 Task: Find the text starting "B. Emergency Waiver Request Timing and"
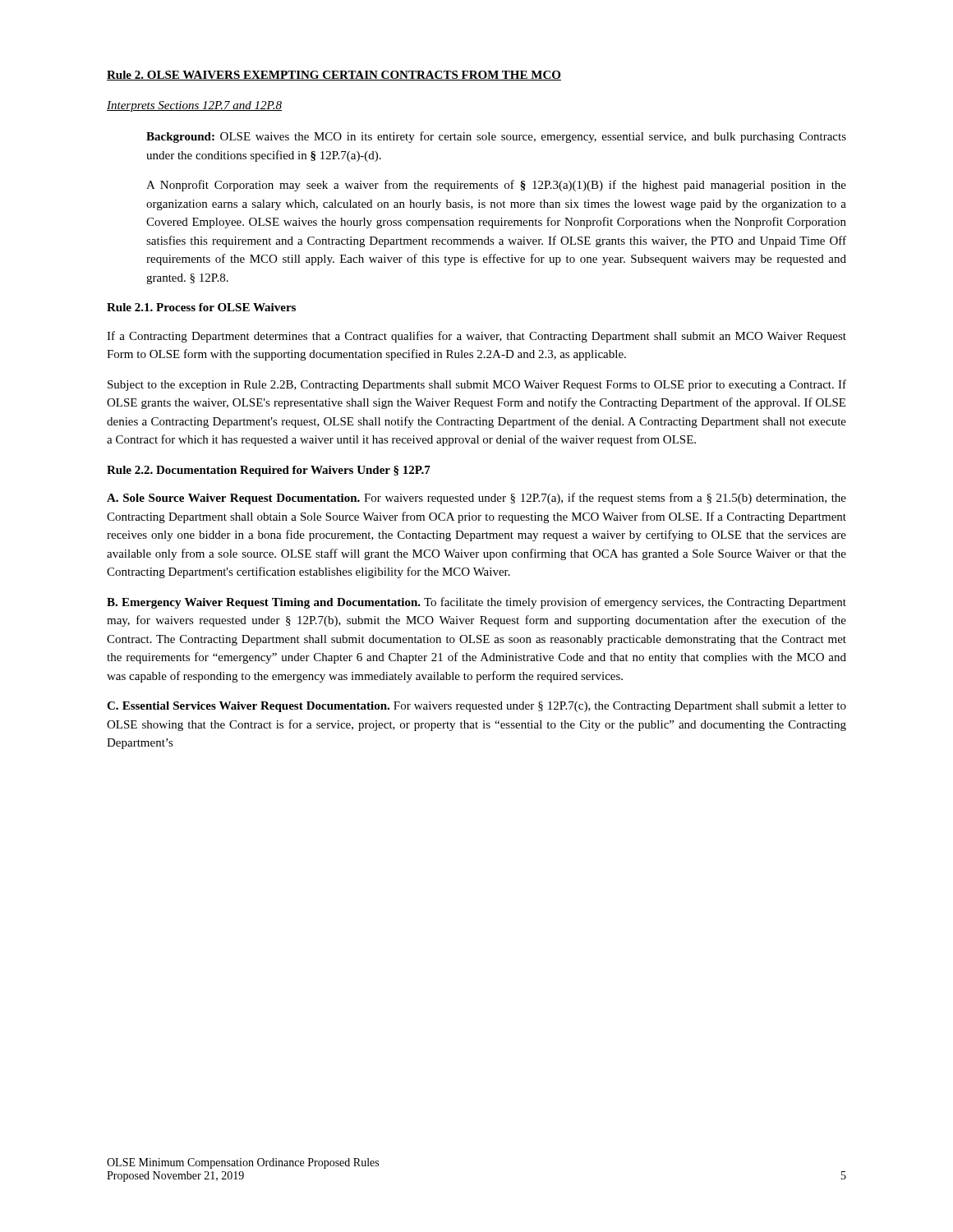(476, 639)
